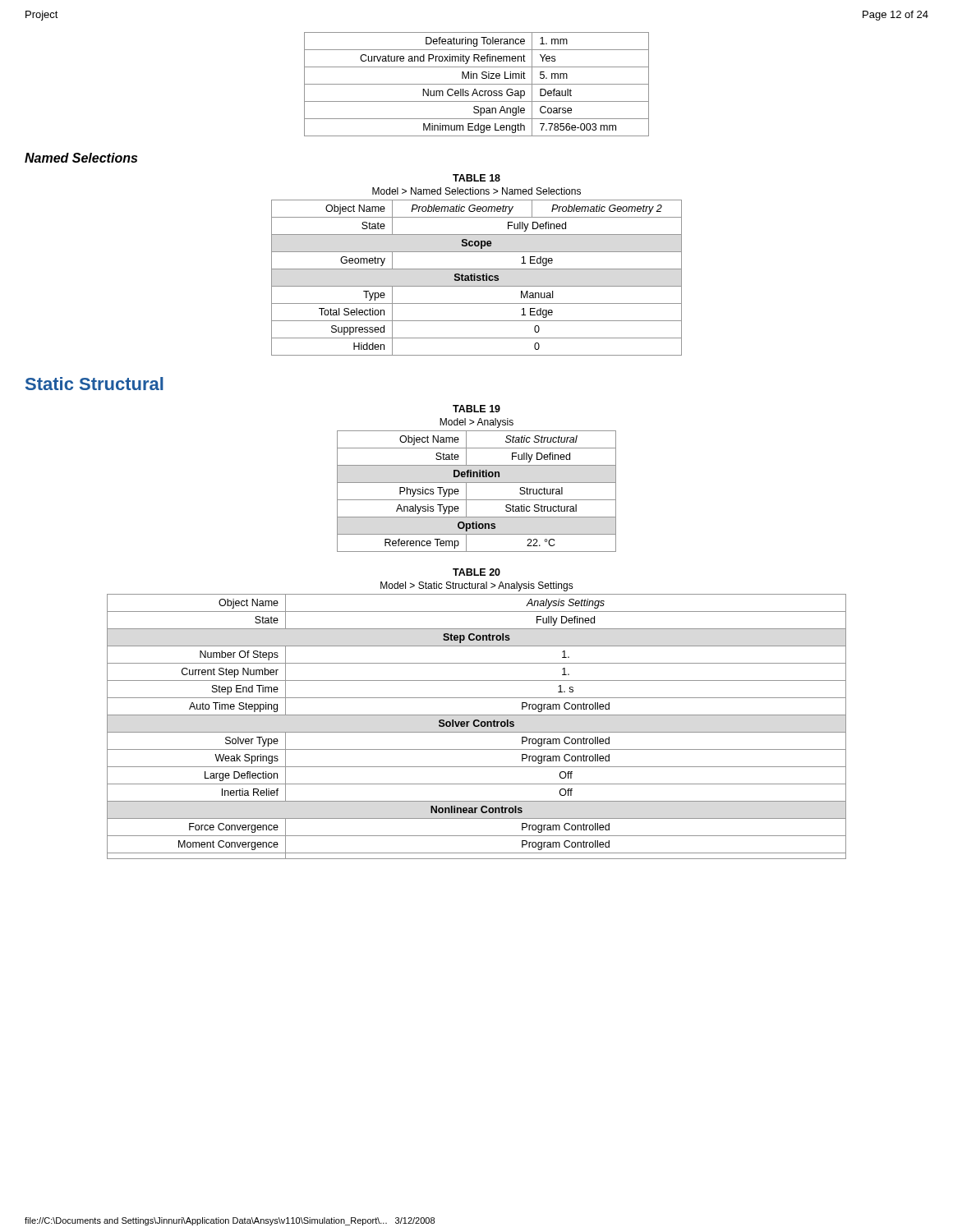953x1232 pixels.
Task: Locate the table with the text "Min Size Limit"
Action: (476, 84)
